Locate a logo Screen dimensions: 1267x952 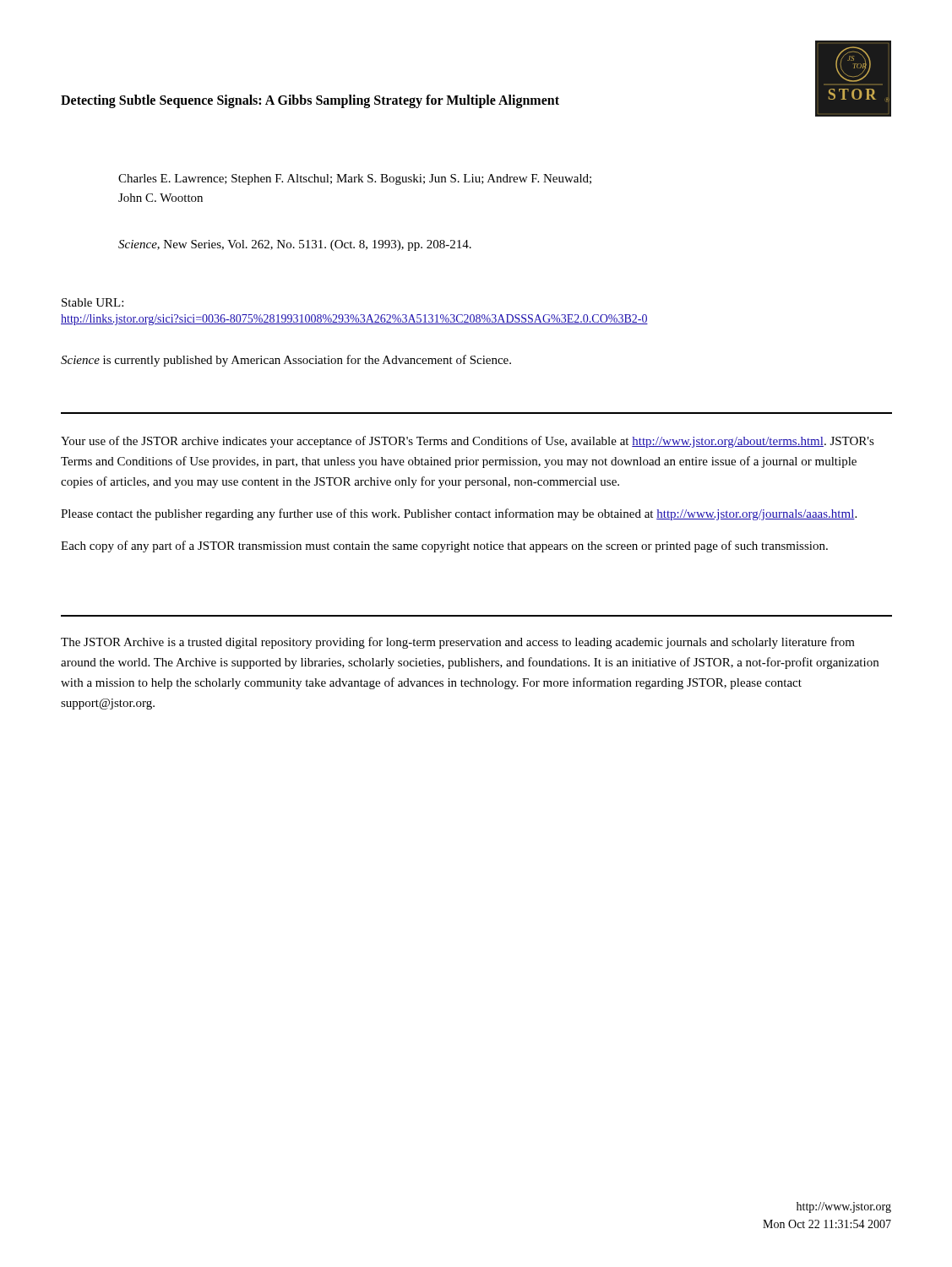pyautogui.click(x=853, y=79)
